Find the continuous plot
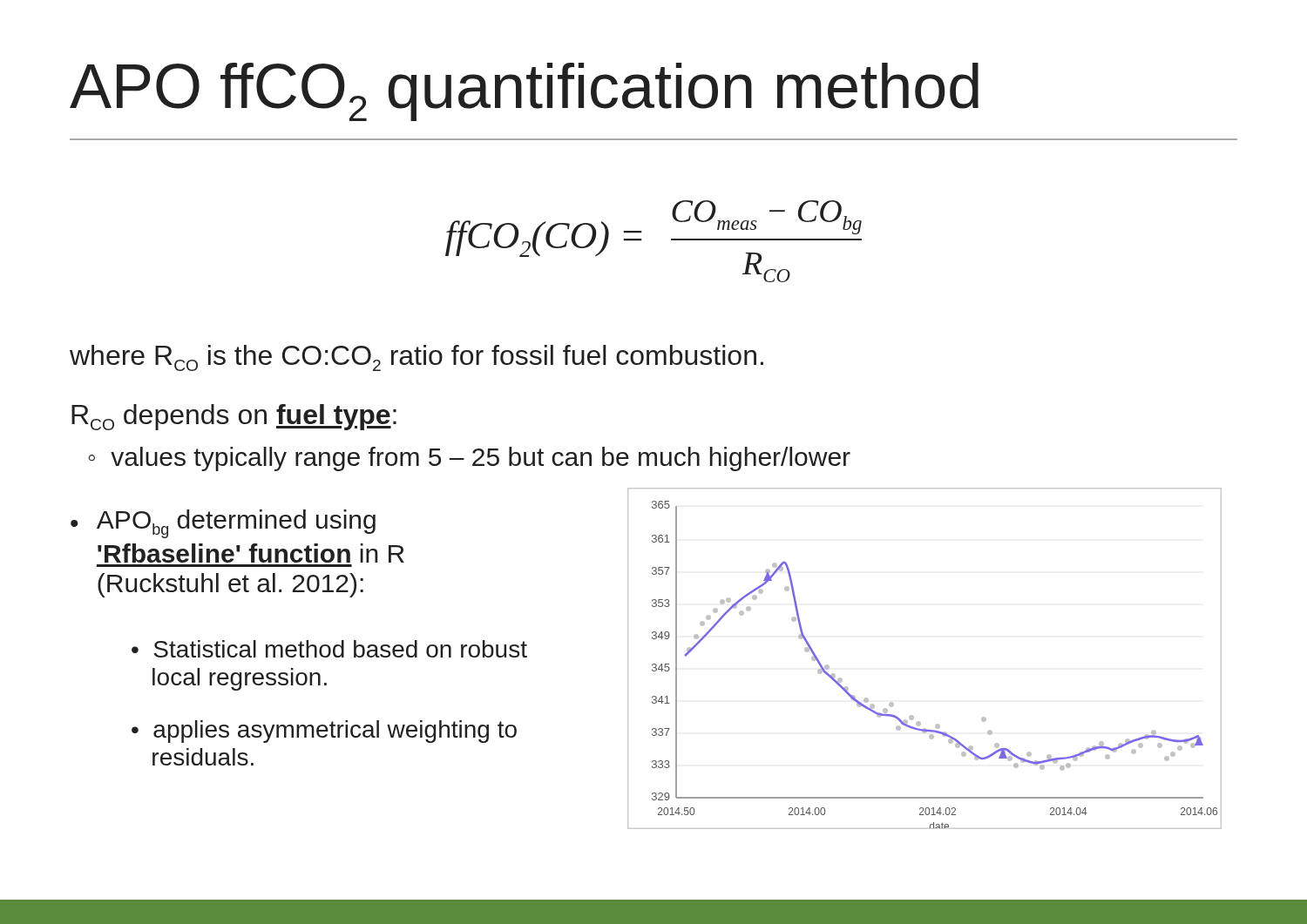The image size is (1307, 924). [932, 658]
